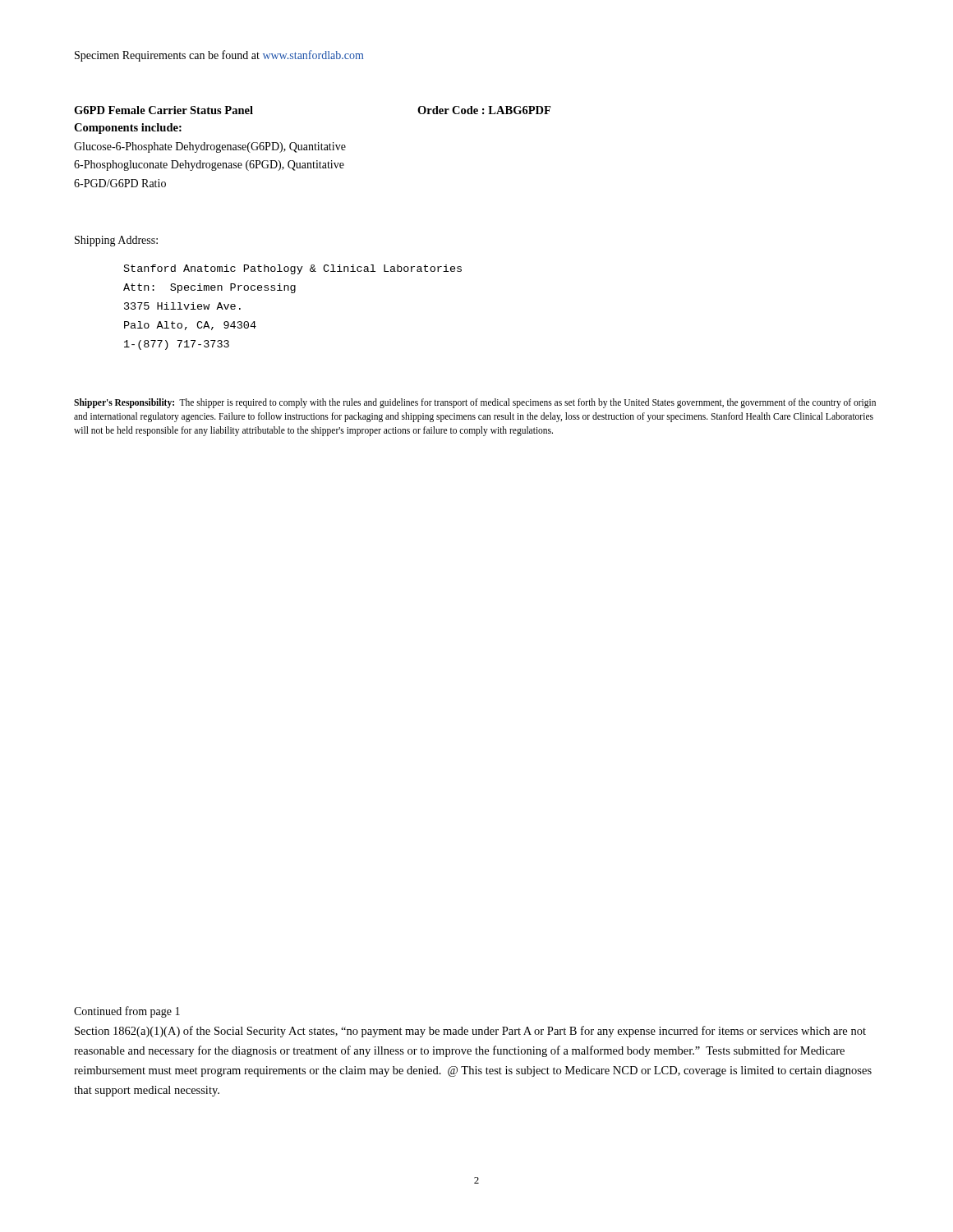
Task: Locate the section header that opens with "G6PD Female Carrier Status Panel Components include: Order"
Action: (312, 147)
